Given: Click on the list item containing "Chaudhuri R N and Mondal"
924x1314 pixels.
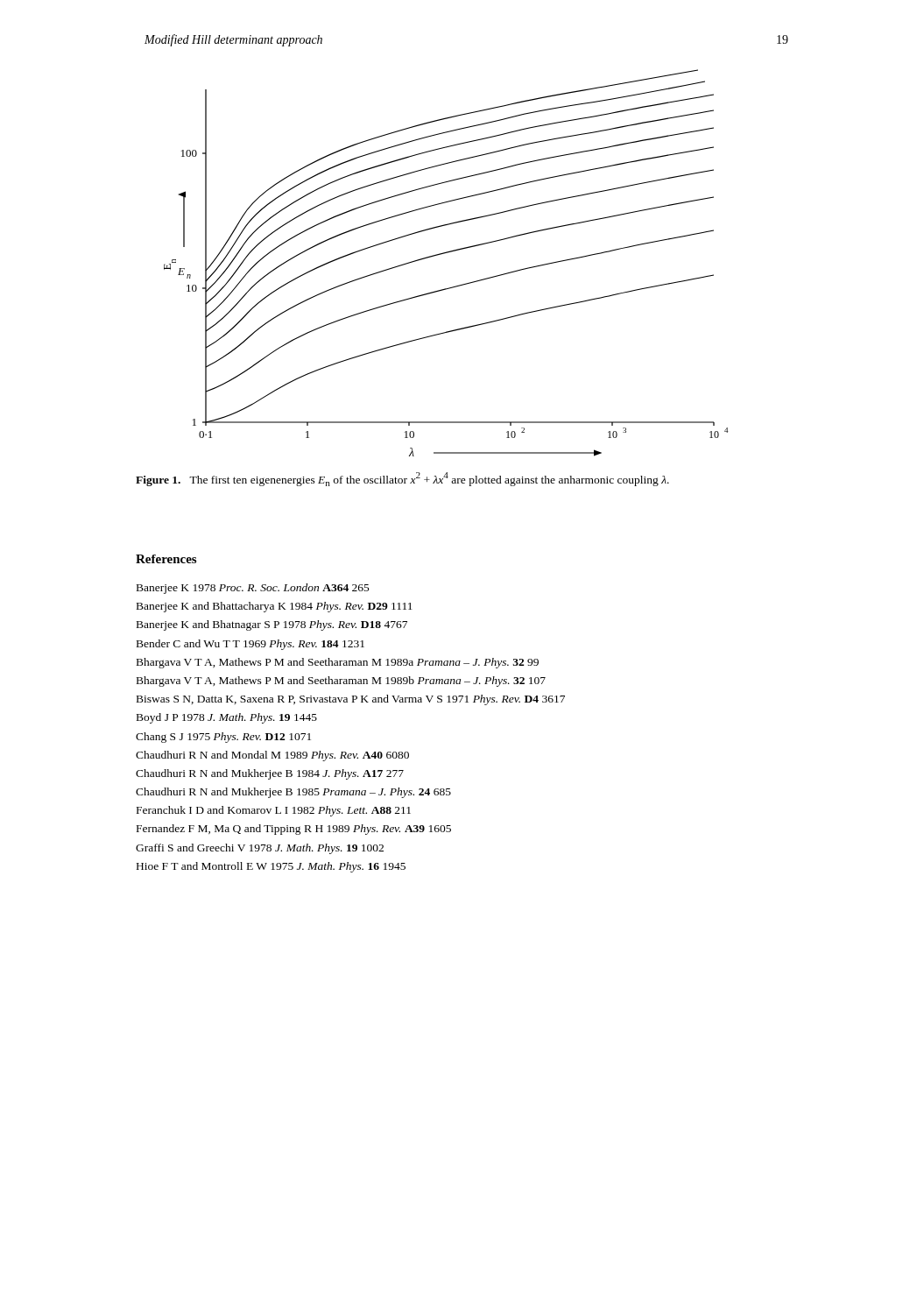Looking at the screenshot, I should click(273, 754).
